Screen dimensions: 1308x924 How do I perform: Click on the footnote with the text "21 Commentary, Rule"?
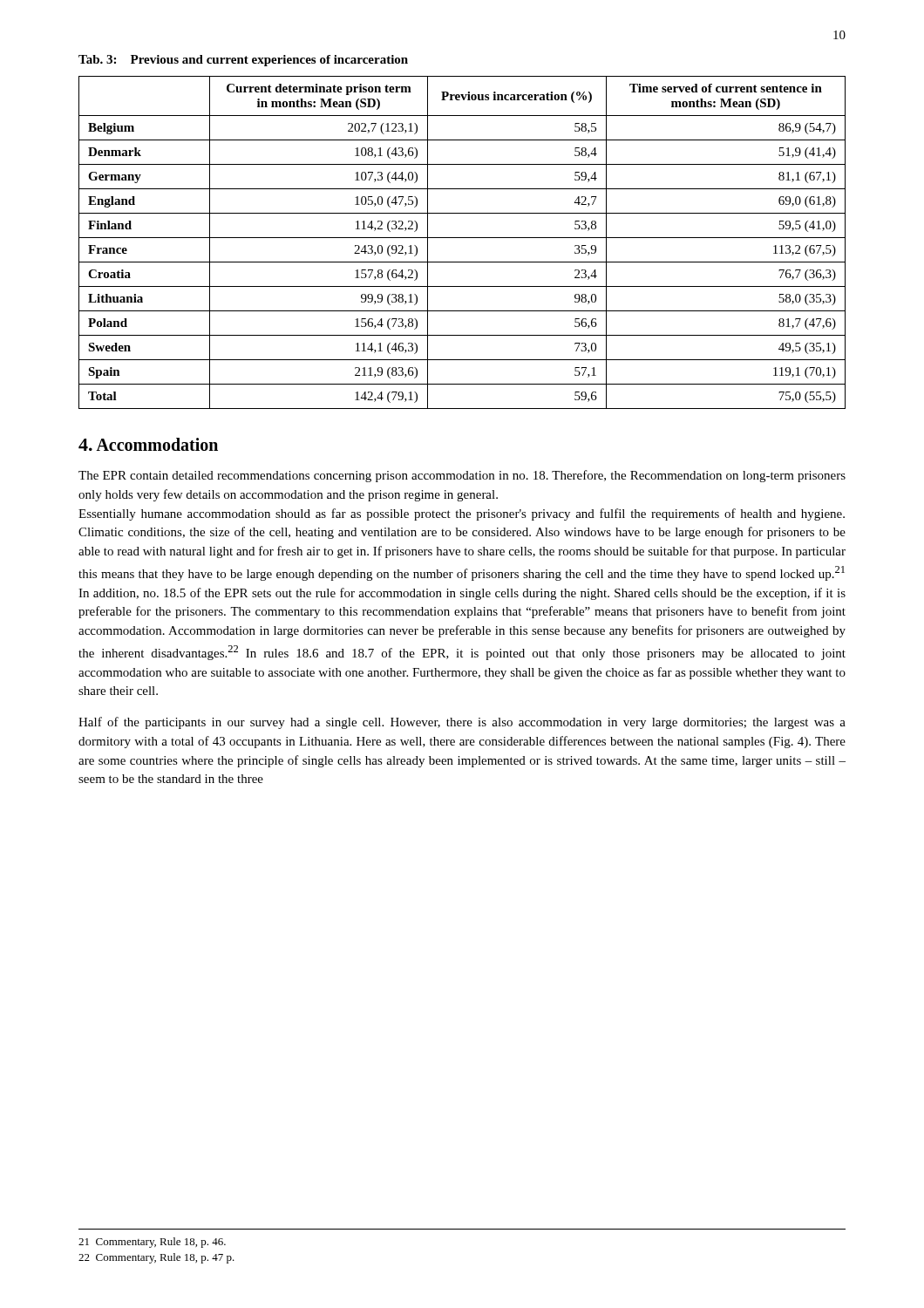tap(152, 1243)
